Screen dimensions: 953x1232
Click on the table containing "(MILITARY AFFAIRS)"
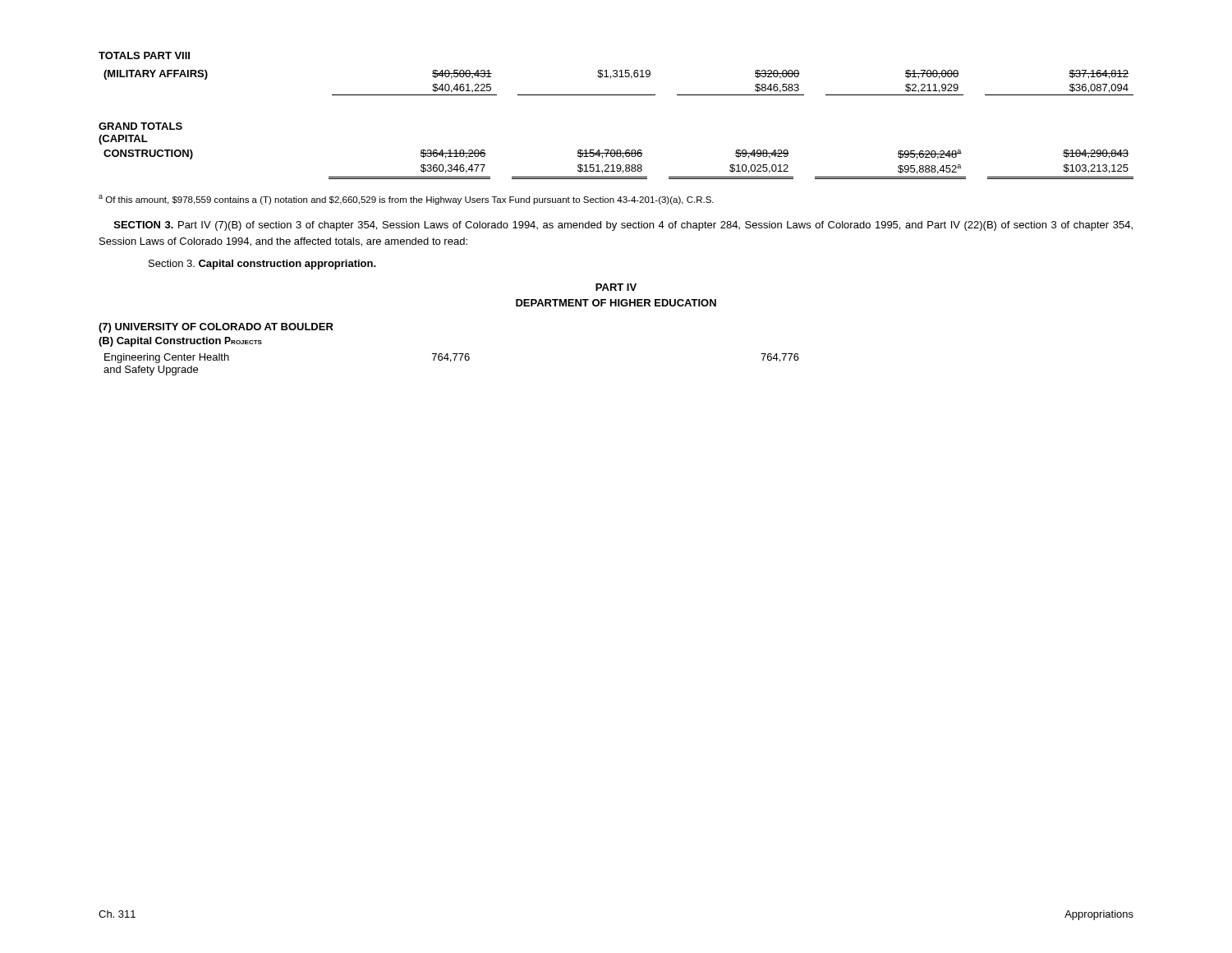616,81
